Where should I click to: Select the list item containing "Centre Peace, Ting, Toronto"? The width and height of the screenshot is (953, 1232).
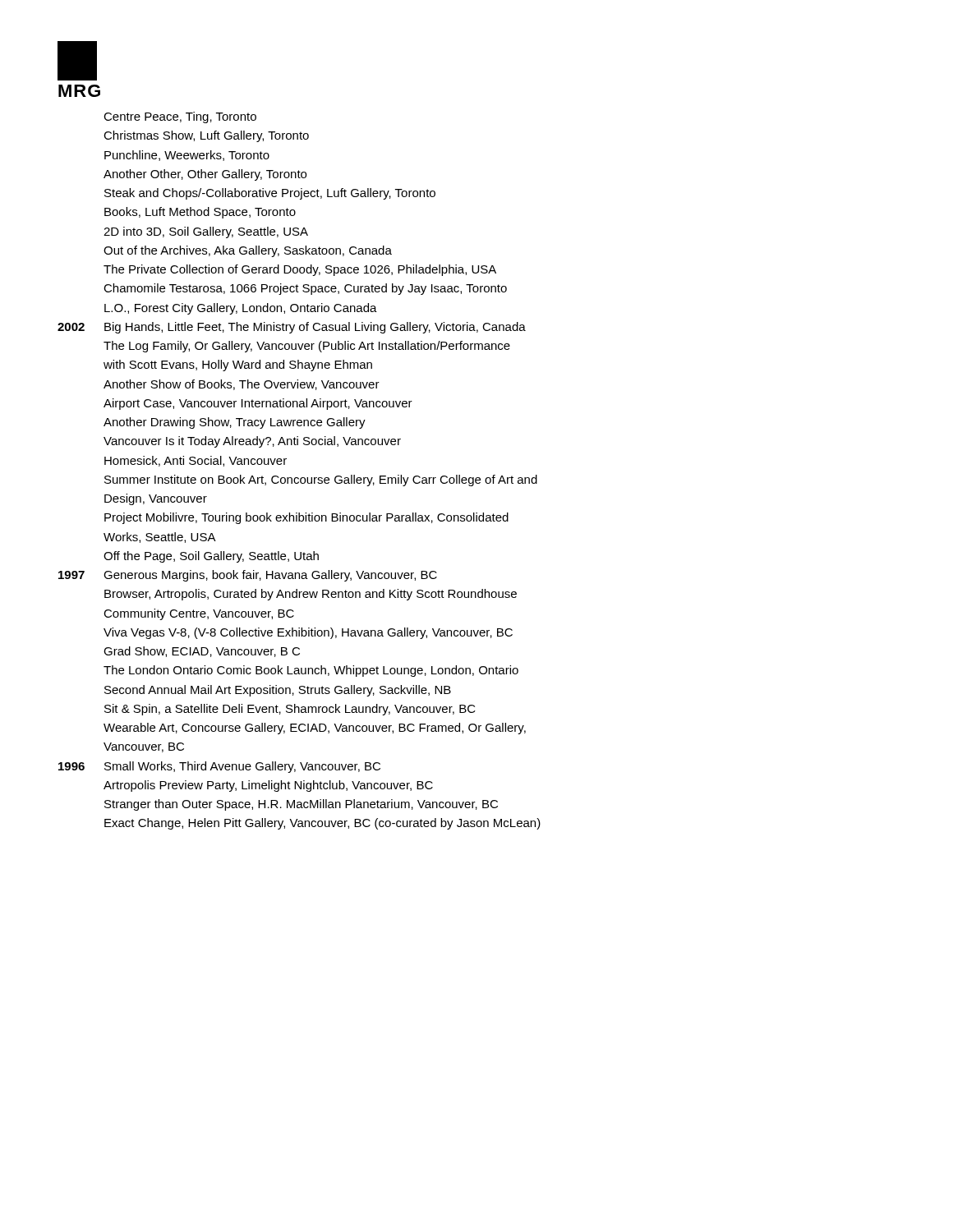point(180,116)
